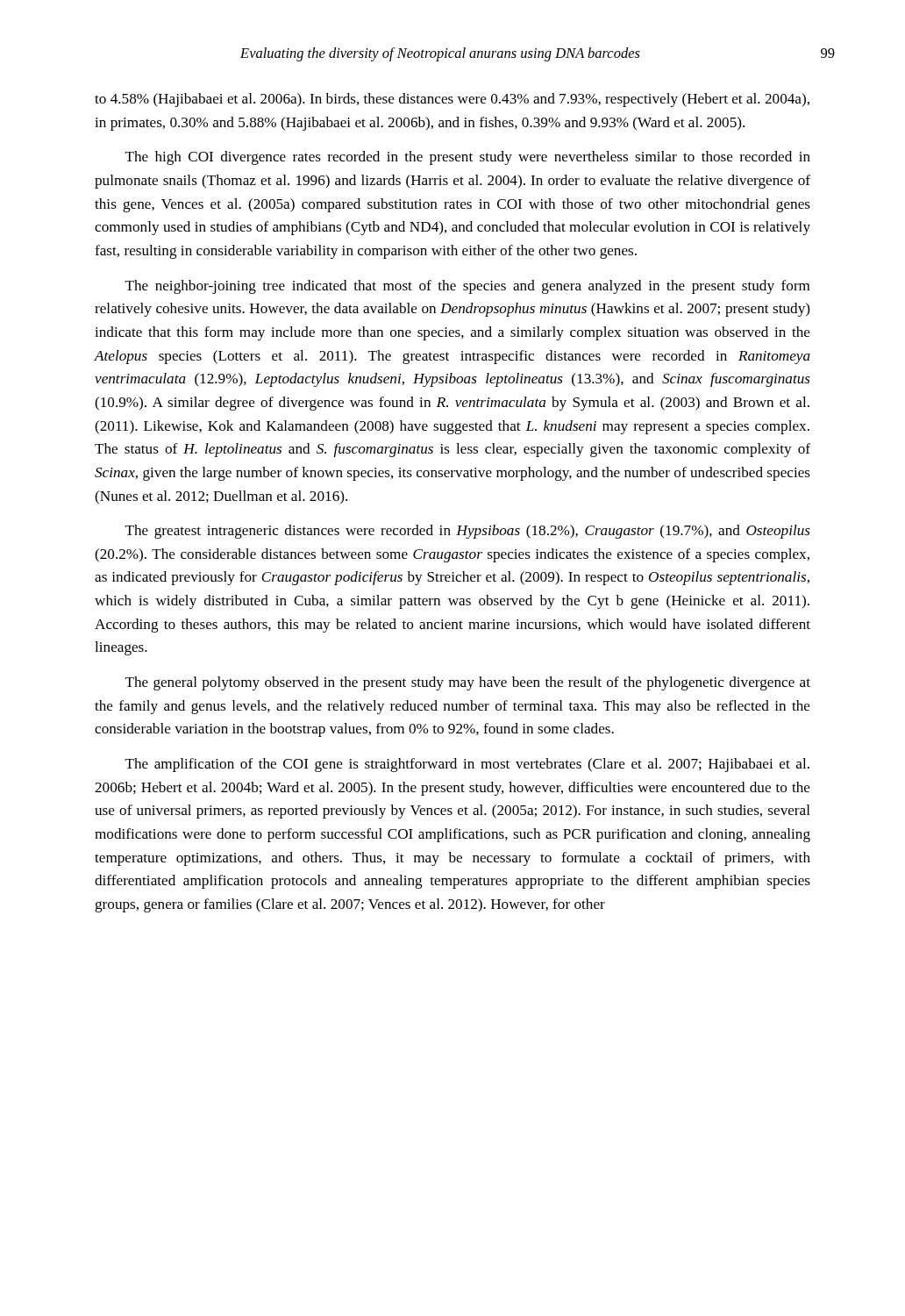Select the text block containing "The amplification of the COI gene is"

click(x=452, y=835)
